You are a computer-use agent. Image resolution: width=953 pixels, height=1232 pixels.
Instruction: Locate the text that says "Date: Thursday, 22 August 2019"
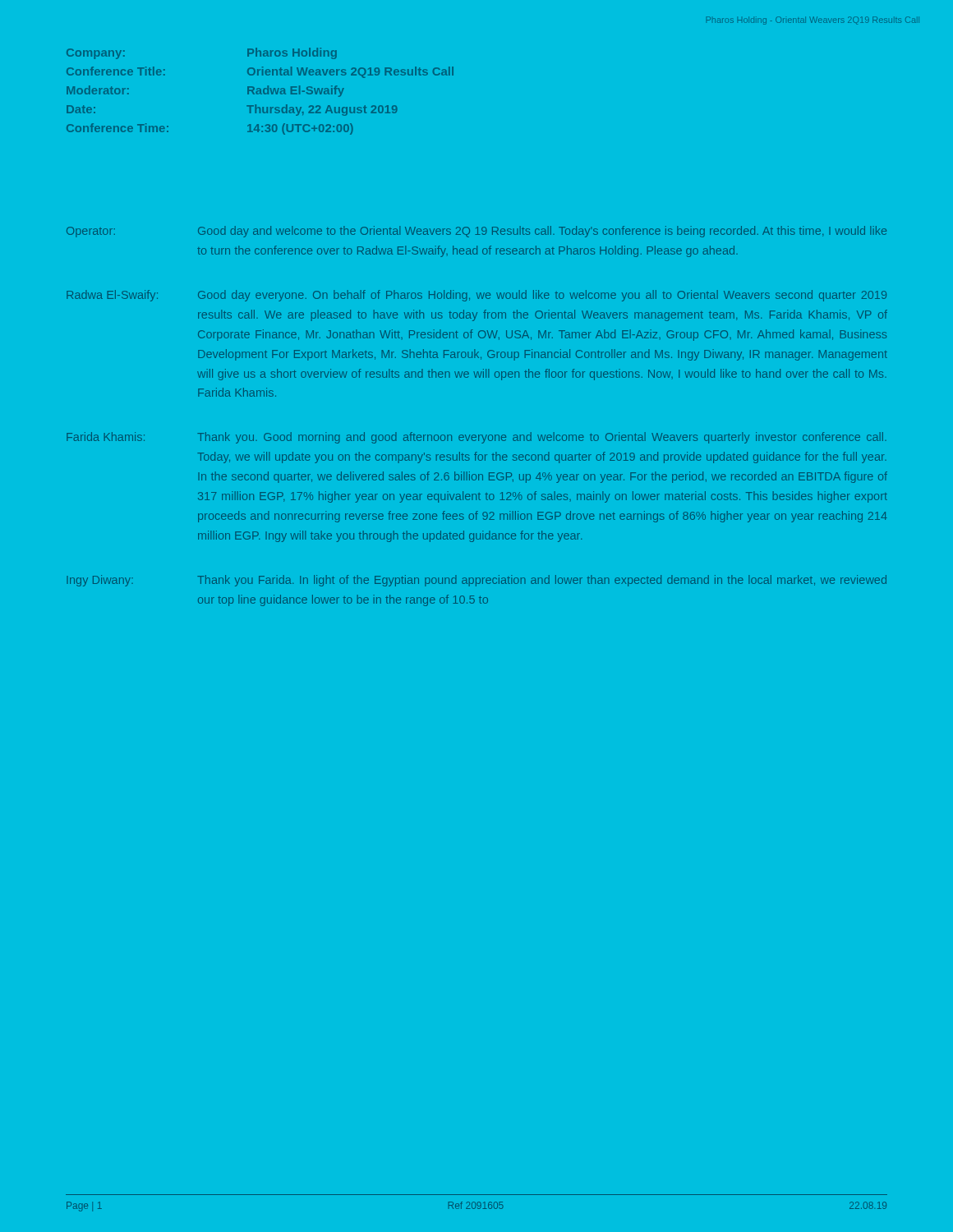pyautogui.click(x=78, y=110)
